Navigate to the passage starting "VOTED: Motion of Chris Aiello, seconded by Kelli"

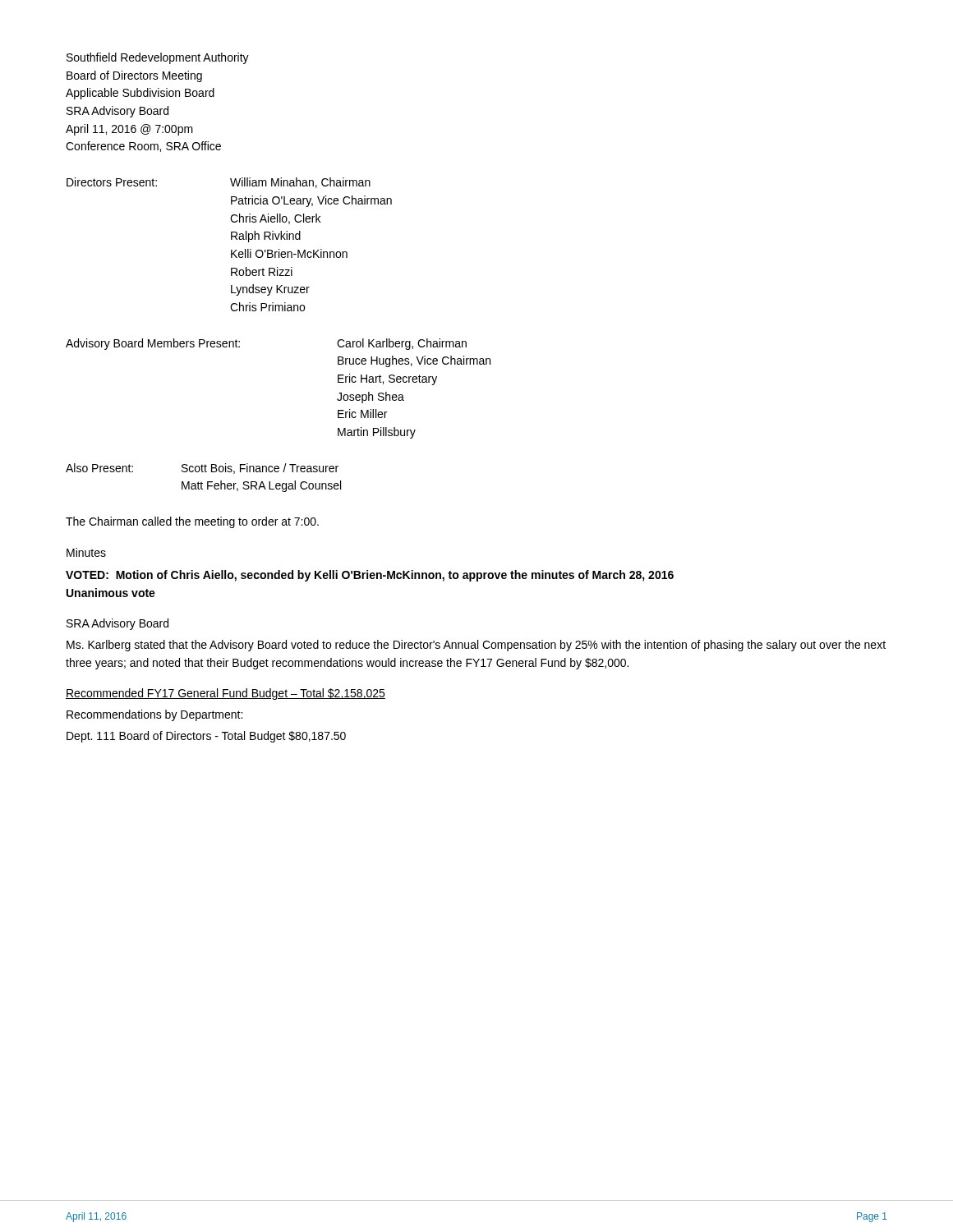[370, 584]
